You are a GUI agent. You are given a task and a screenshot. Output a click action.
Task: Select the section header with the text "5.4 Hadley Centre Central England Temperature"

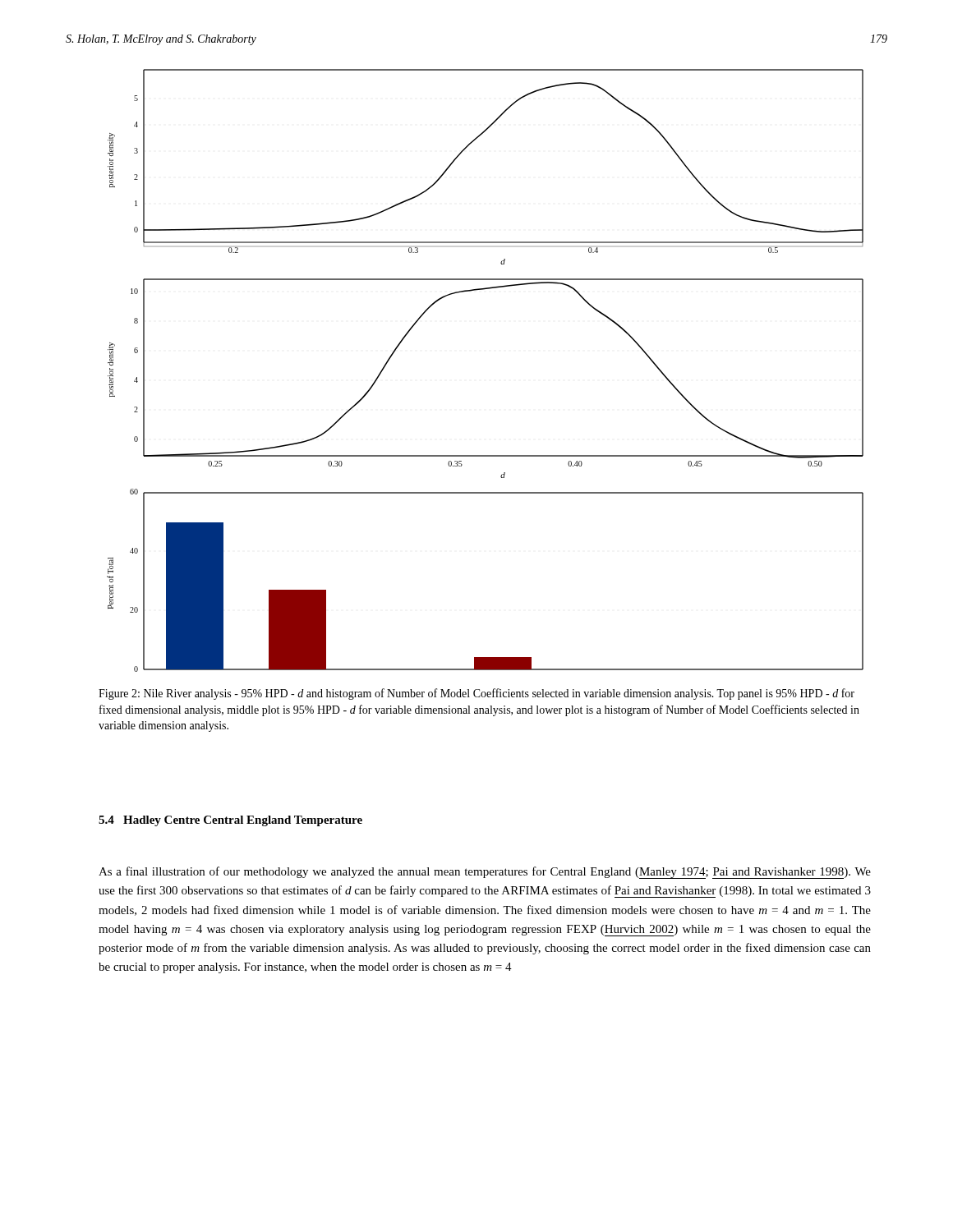[230, 820]
